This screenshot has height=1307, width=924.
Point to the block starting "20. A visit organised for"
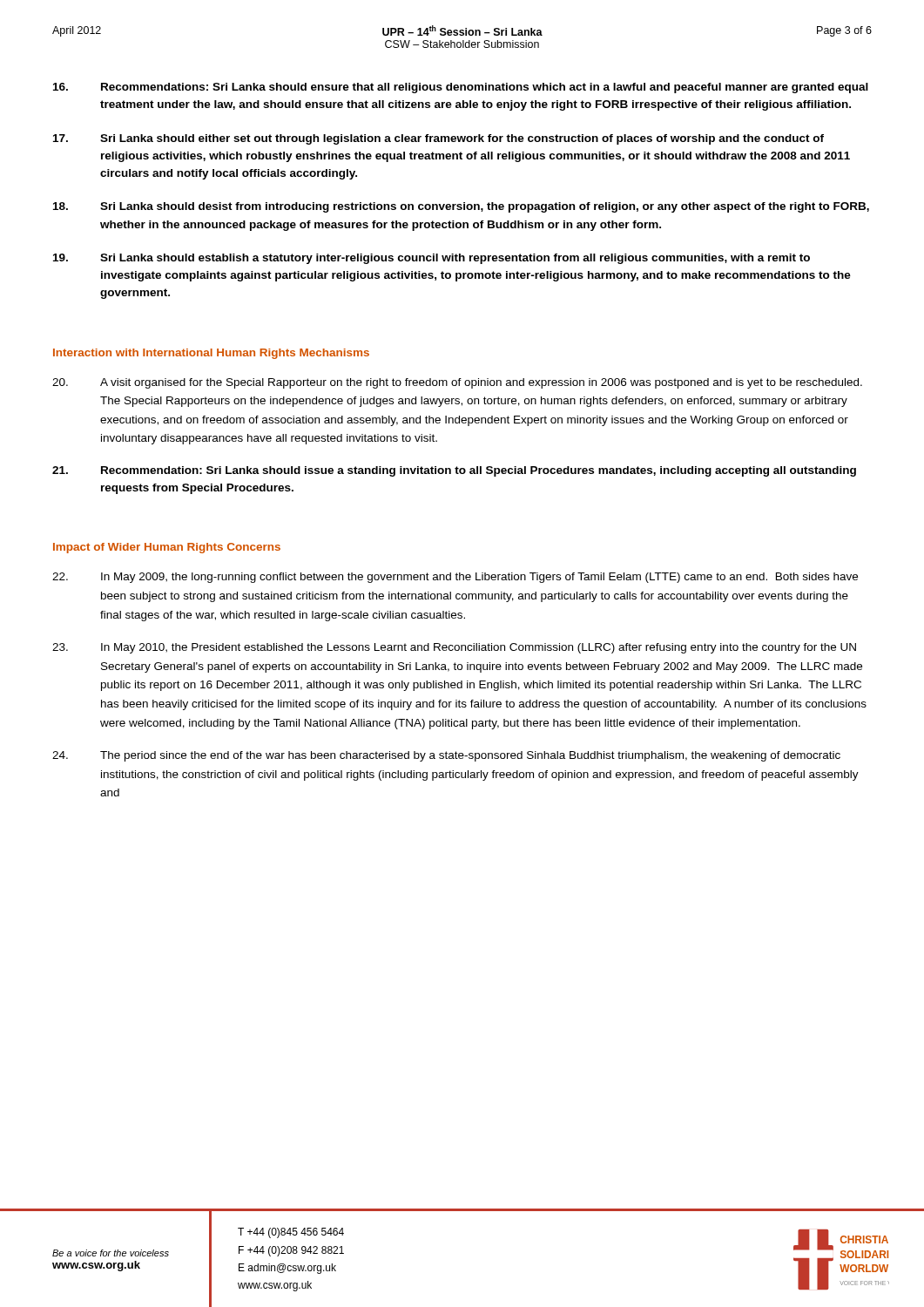(462, 410)
